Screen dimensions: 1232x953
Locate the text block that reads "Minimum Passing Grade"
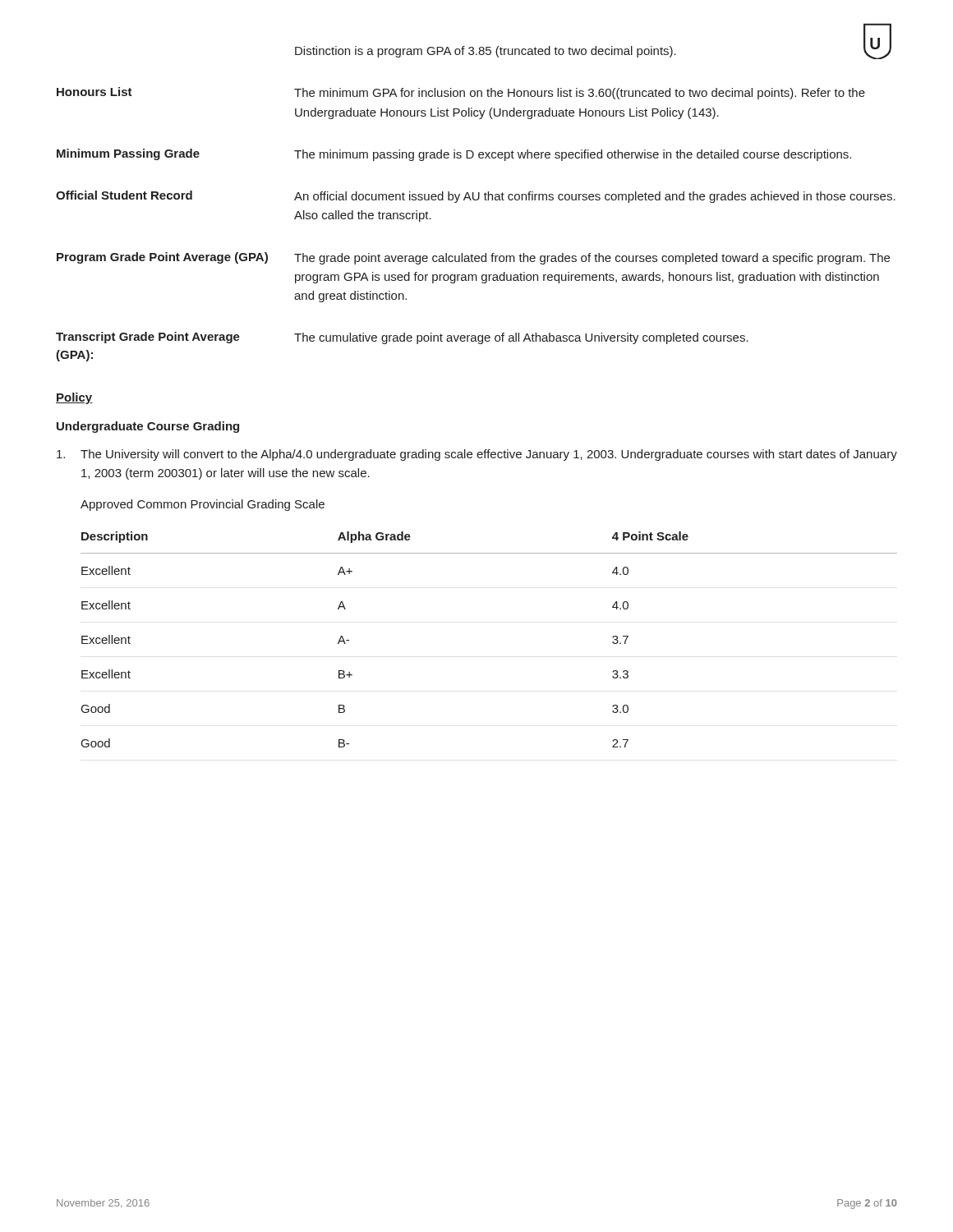pyautogui.click(x=476, y=154)
